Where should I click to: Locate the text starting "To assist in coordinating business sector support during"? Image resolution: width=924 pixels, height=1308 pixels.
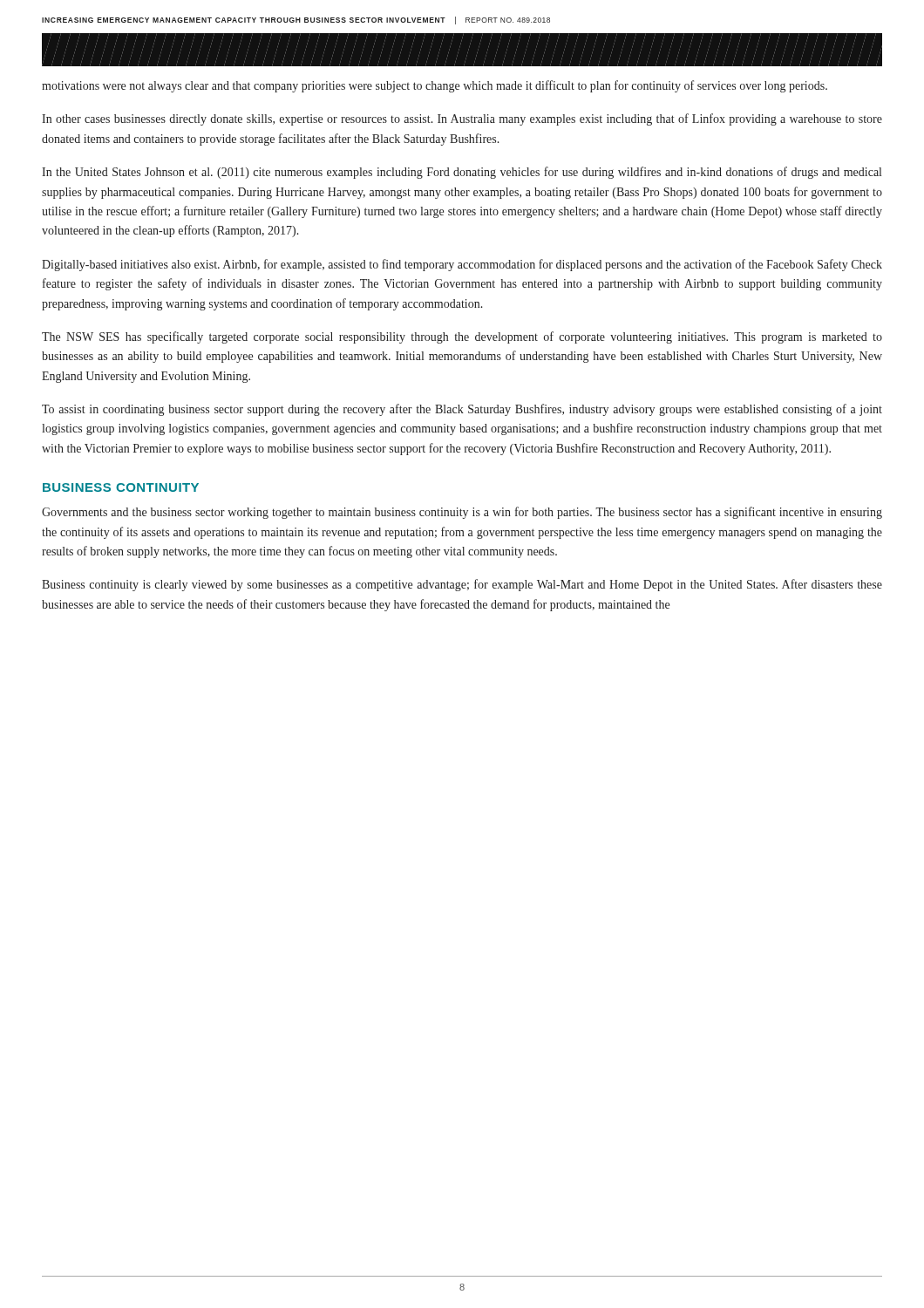tap(462, 429)
